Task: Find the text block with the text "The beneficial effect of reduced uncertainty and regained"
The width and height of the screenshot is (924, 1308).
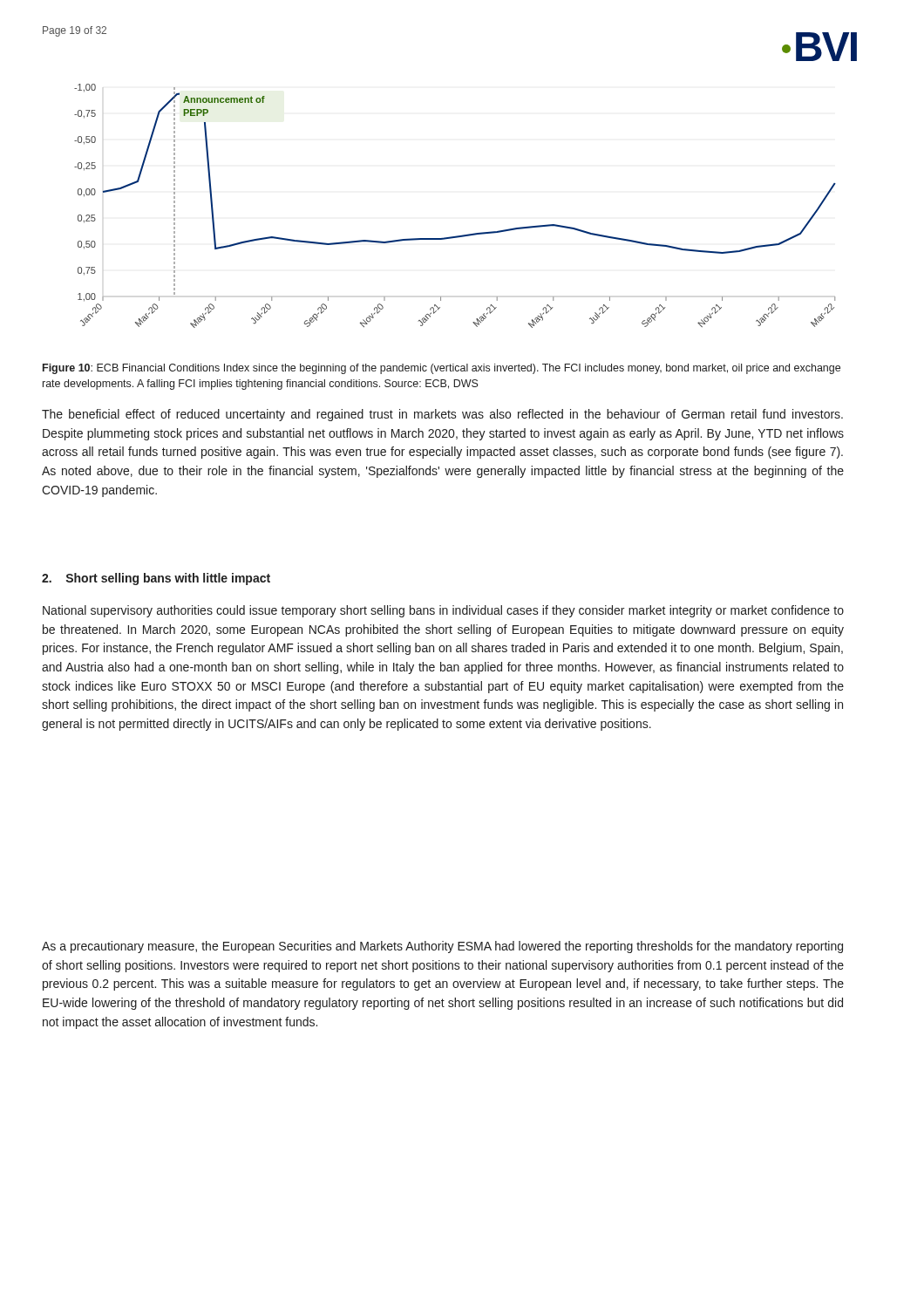Action: (443, 453)
